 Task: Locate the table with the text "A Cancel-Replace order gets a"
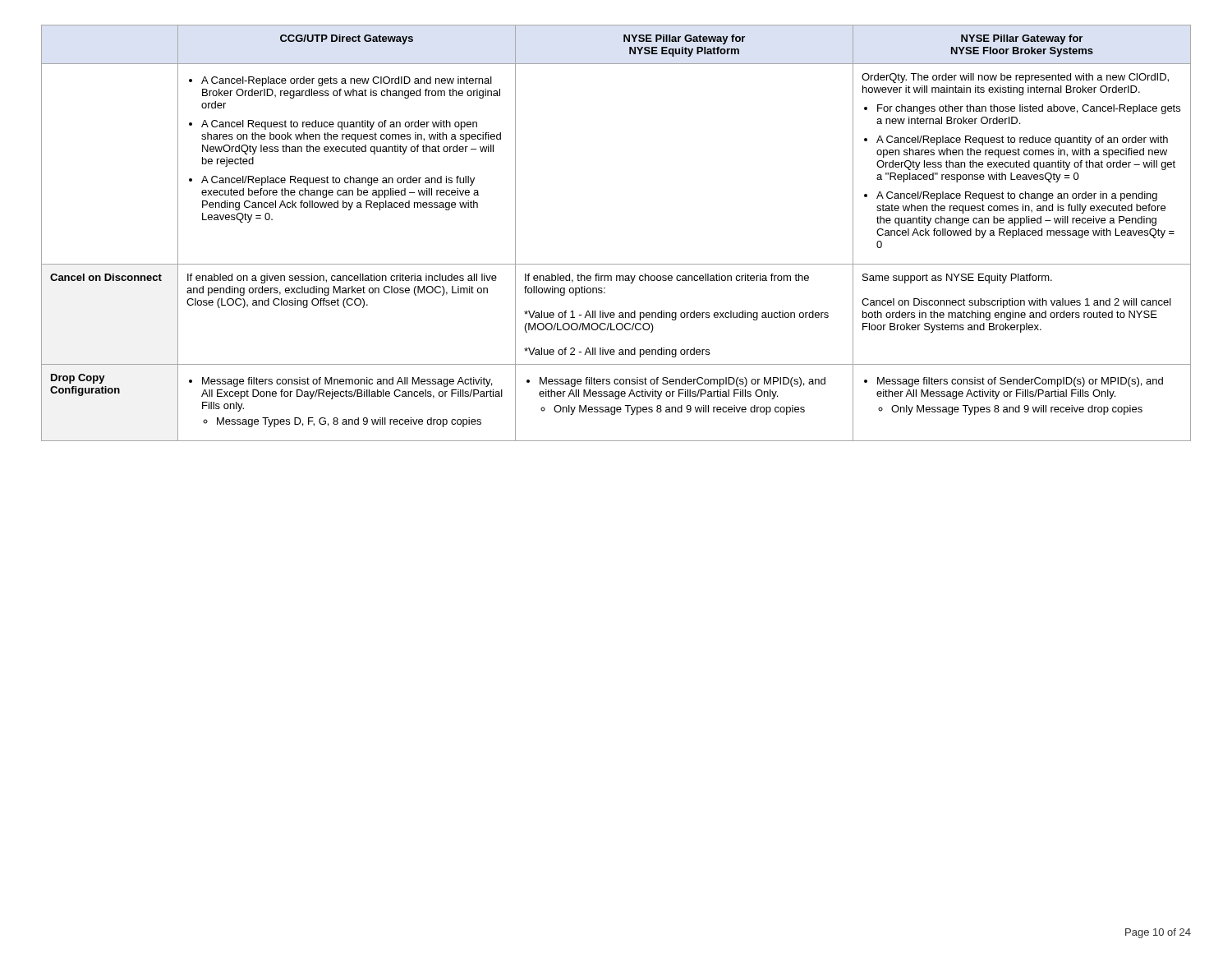[616, 233]
